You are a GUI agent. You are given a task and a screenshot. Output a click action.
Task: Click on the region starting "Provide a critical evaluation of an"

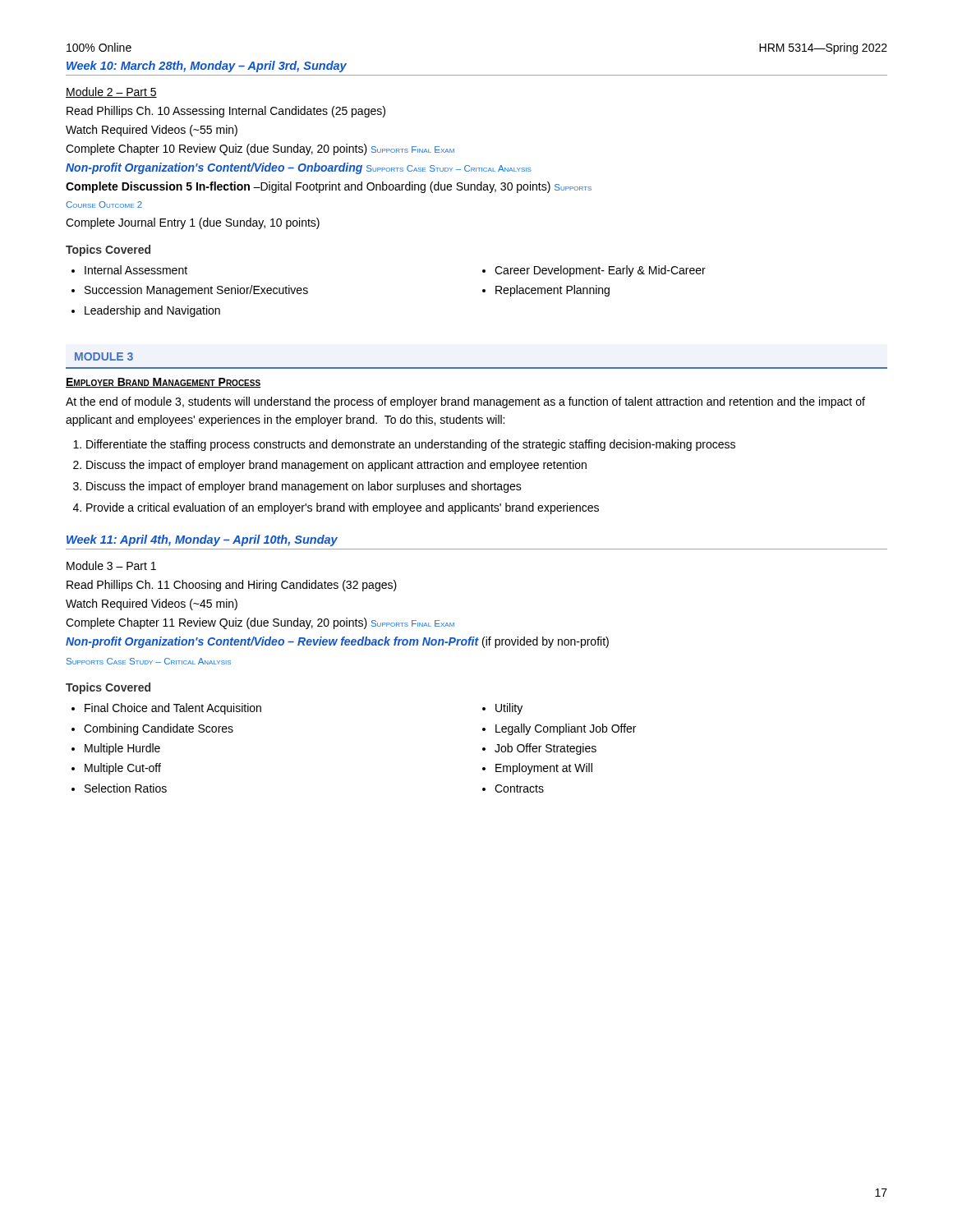tap(342, 507)
